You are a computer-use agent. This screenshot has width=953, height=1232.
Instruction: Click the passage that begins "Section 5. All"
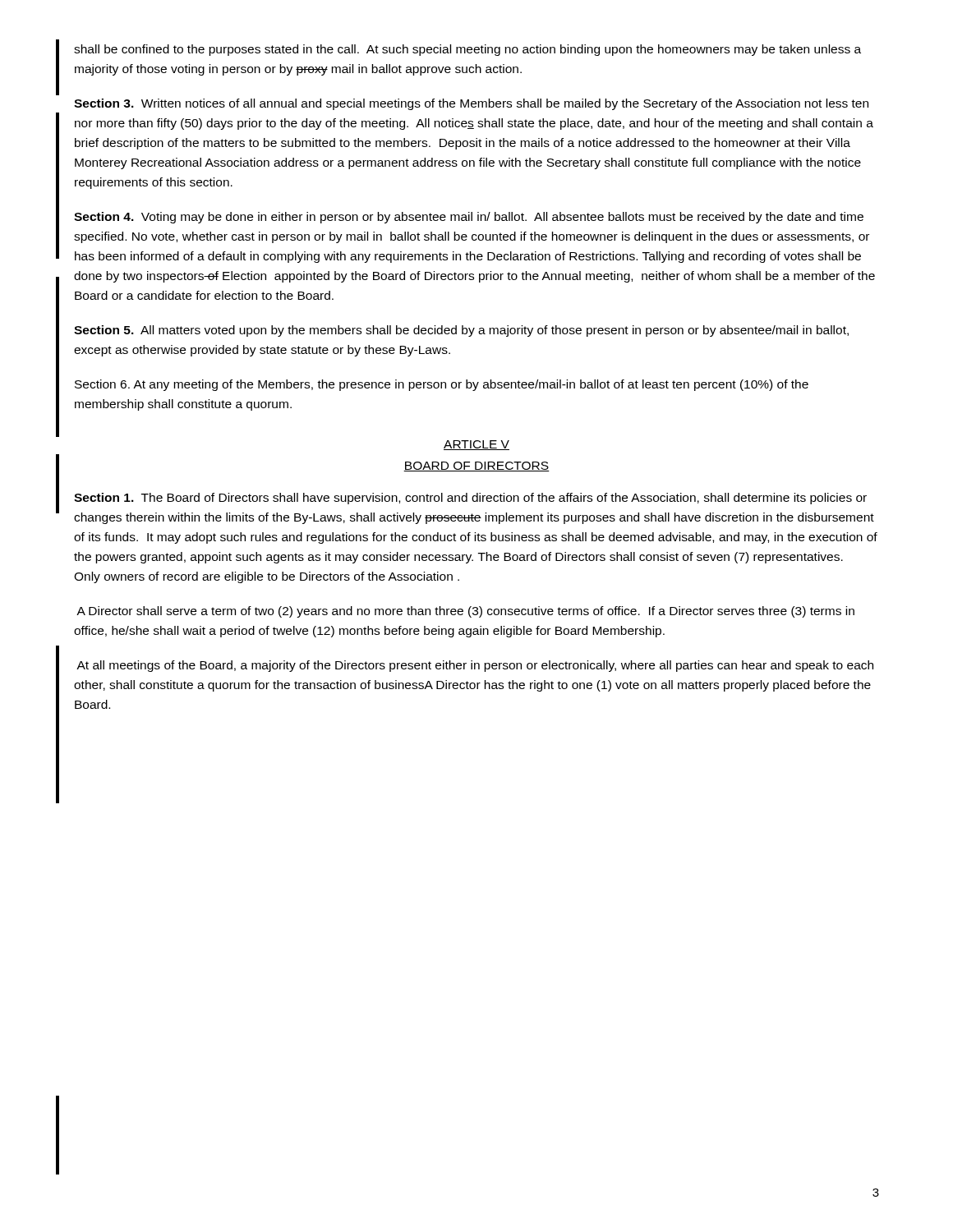462,340
